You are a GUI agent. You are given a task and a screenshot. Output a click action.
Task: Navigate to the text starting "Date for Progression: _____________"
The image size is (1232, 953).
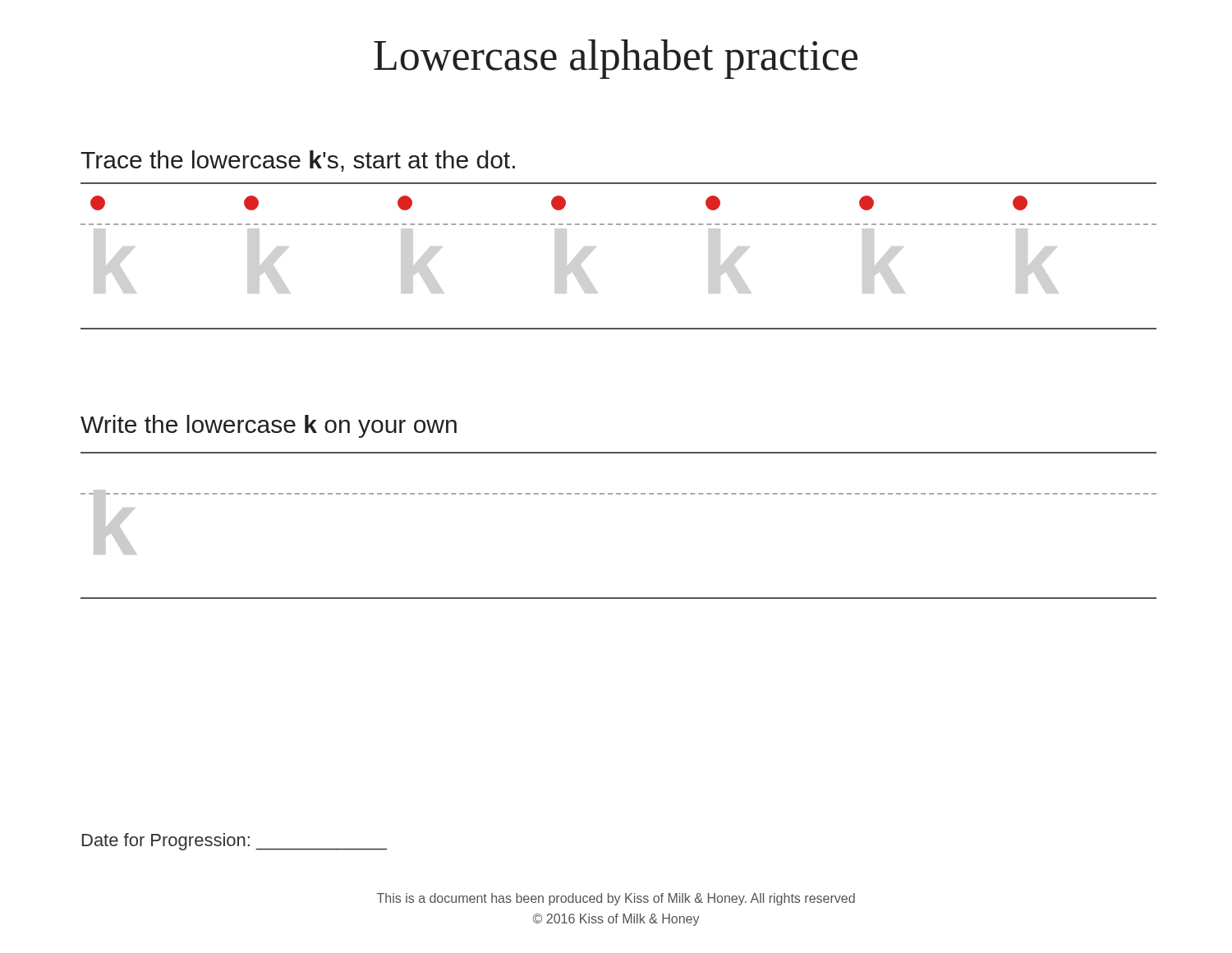pos(234,840)
